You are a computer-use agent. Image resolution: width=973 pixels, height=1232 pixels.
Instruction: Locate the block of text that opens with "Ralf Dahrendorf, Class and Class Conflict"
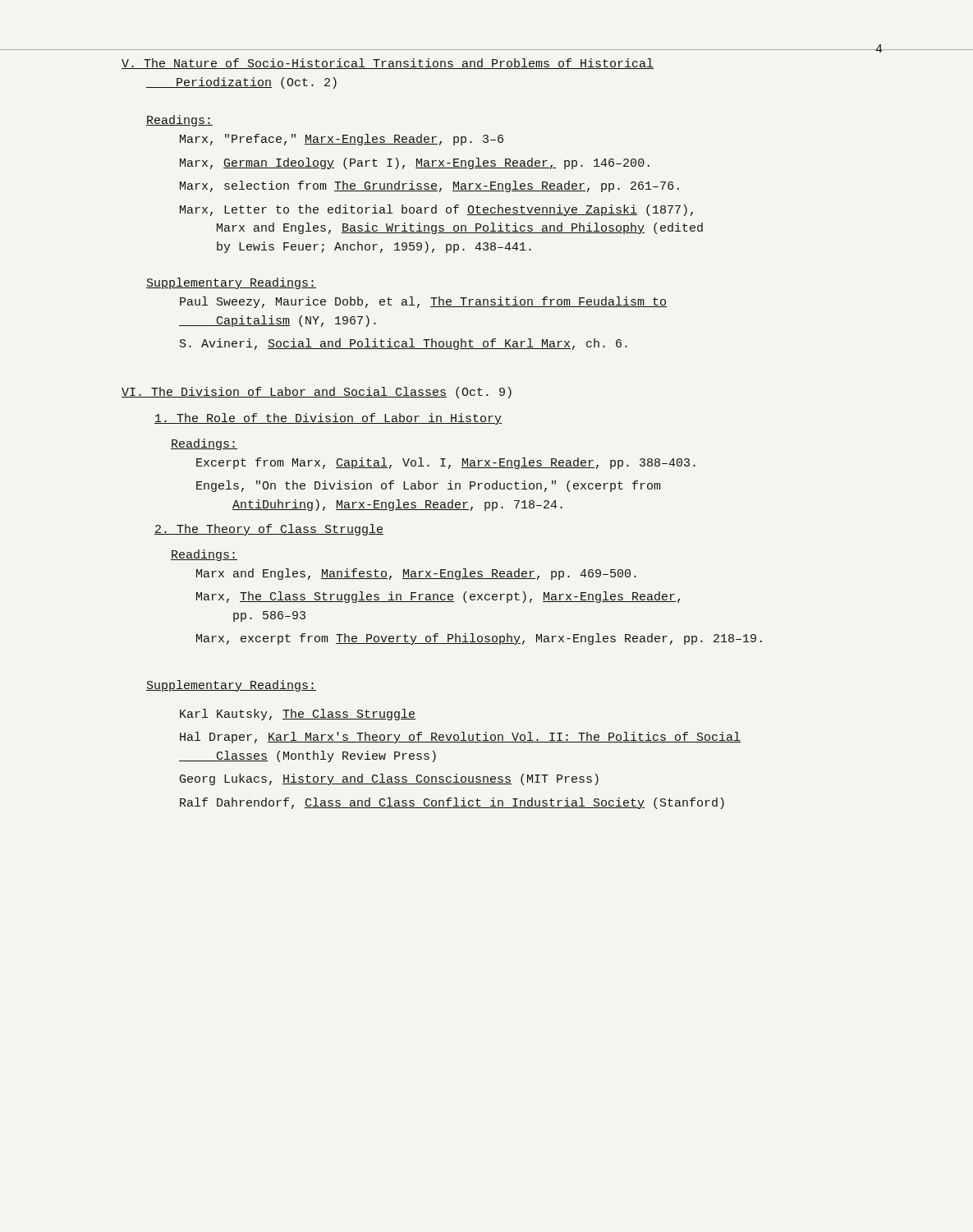coord(452,803)
